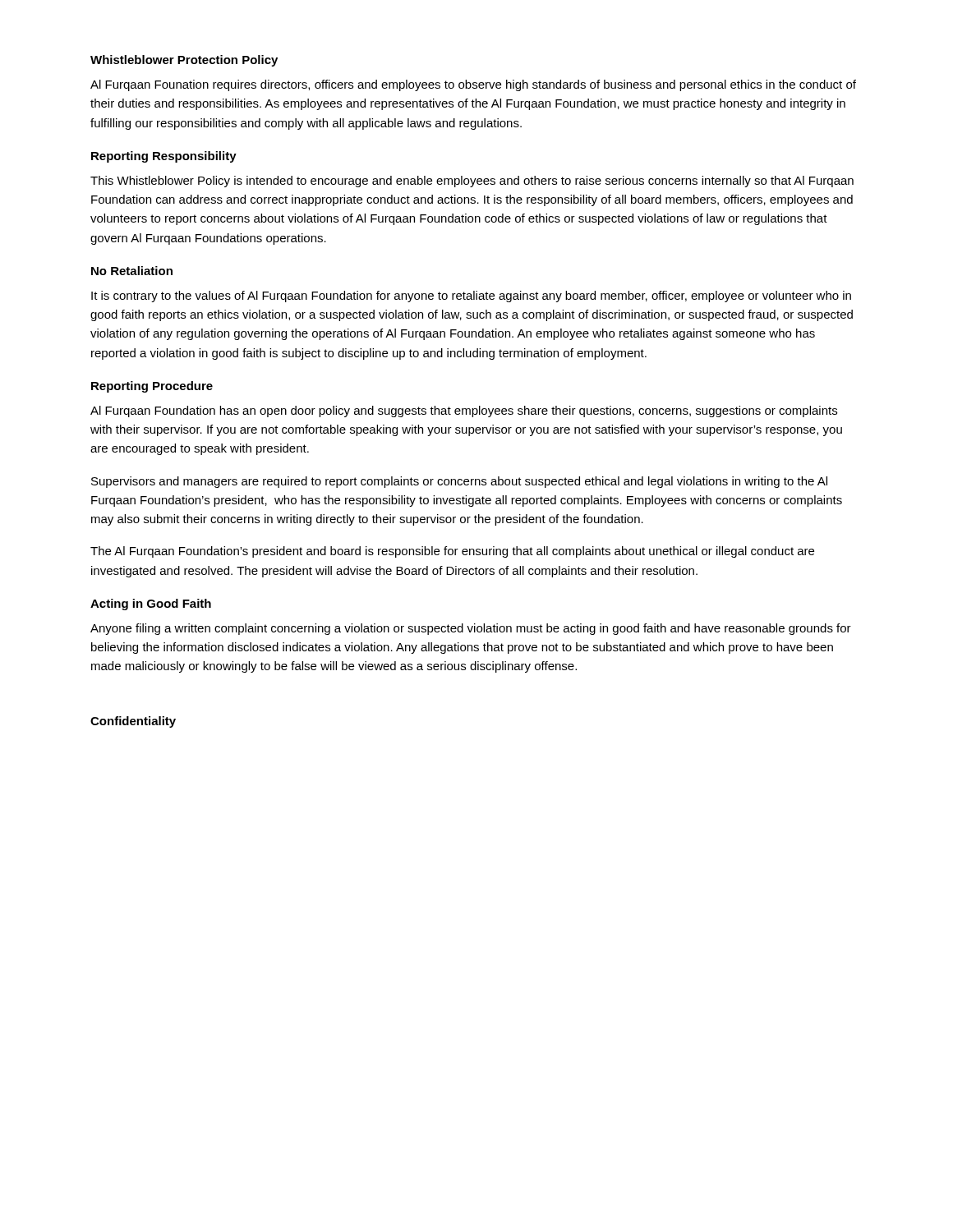The height and width of the screenshot is (1232, 953).
Task: Point to the block starting "Al Furqaan Foundation has an open door"
Action: [466, 429]
